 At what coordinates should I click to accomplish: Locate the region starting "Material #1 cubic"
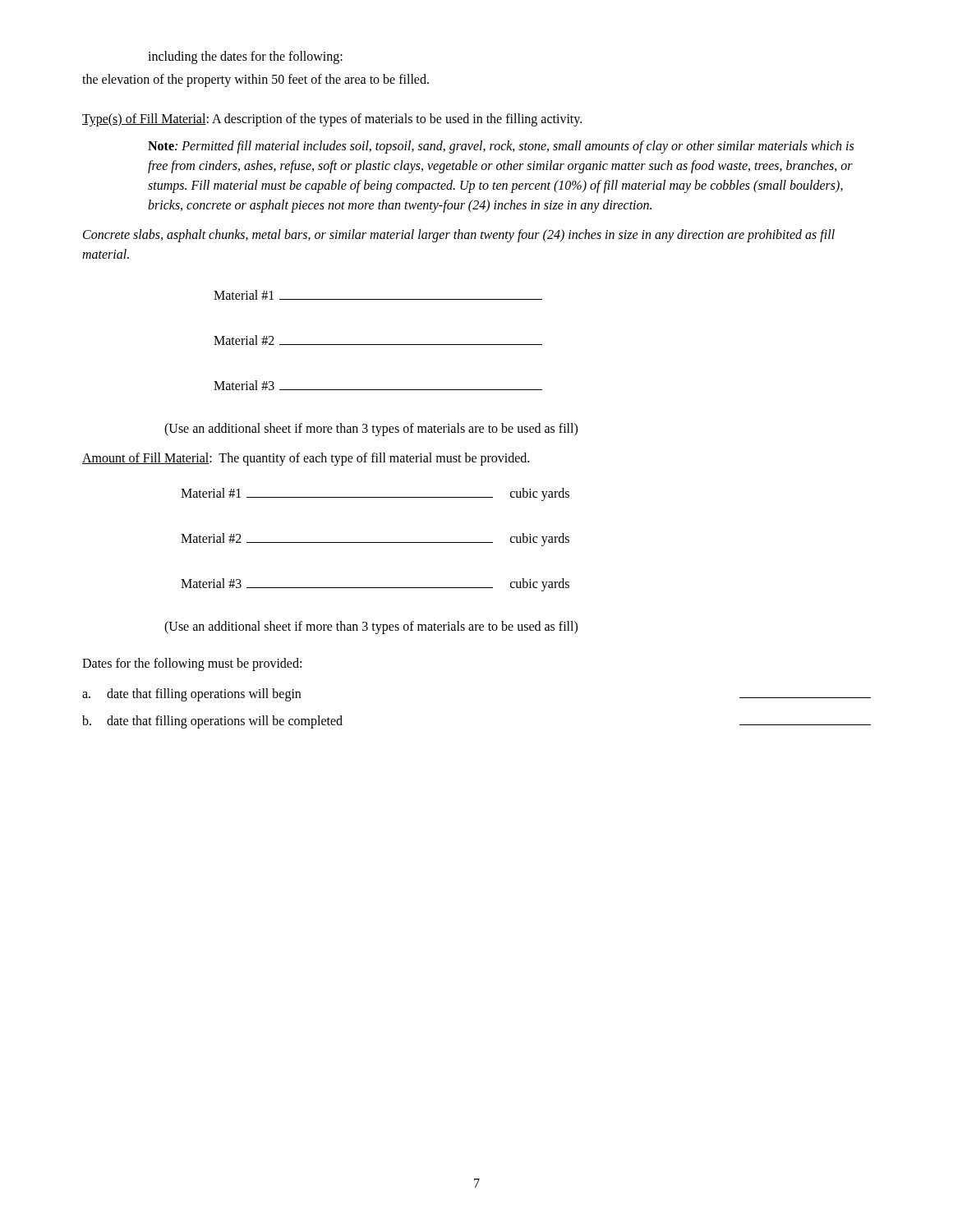pos(375,492)
